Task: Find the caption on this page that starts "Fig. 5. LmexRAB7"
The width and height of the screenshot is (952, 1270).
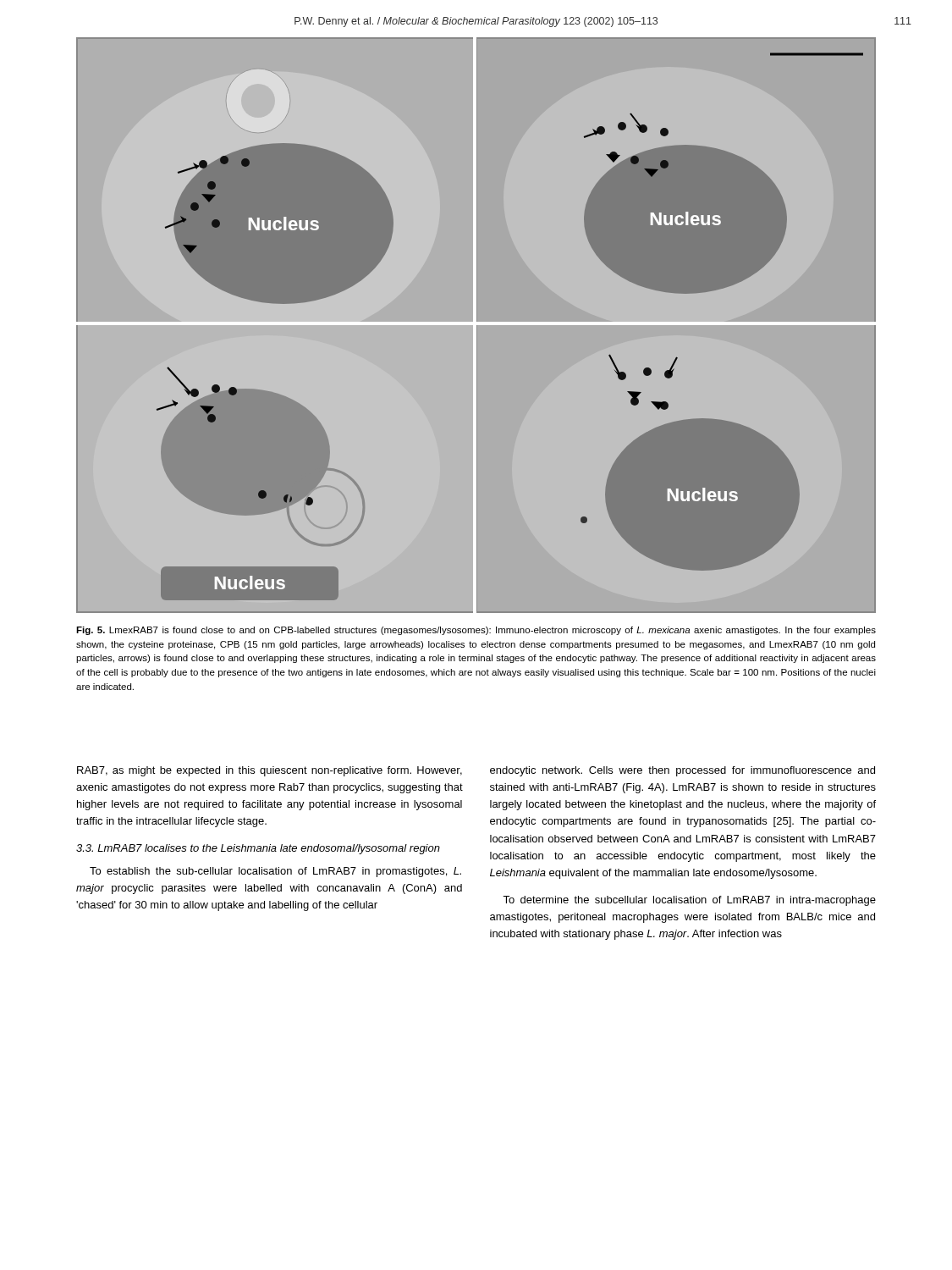Action: 476,658
